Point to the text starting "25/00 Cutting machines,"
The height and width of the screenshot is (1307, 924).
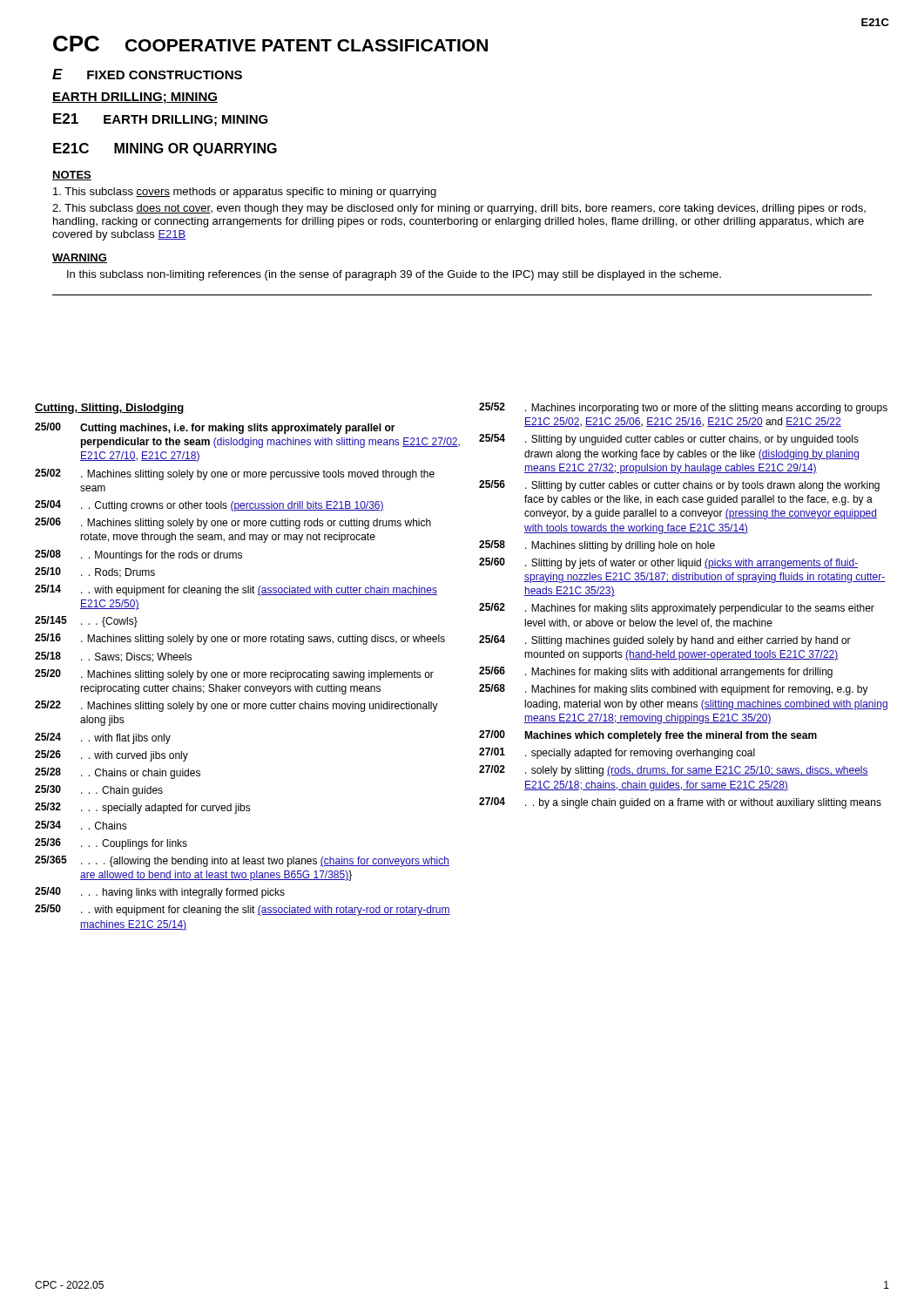pyautogui.click(x=248, y=442)
